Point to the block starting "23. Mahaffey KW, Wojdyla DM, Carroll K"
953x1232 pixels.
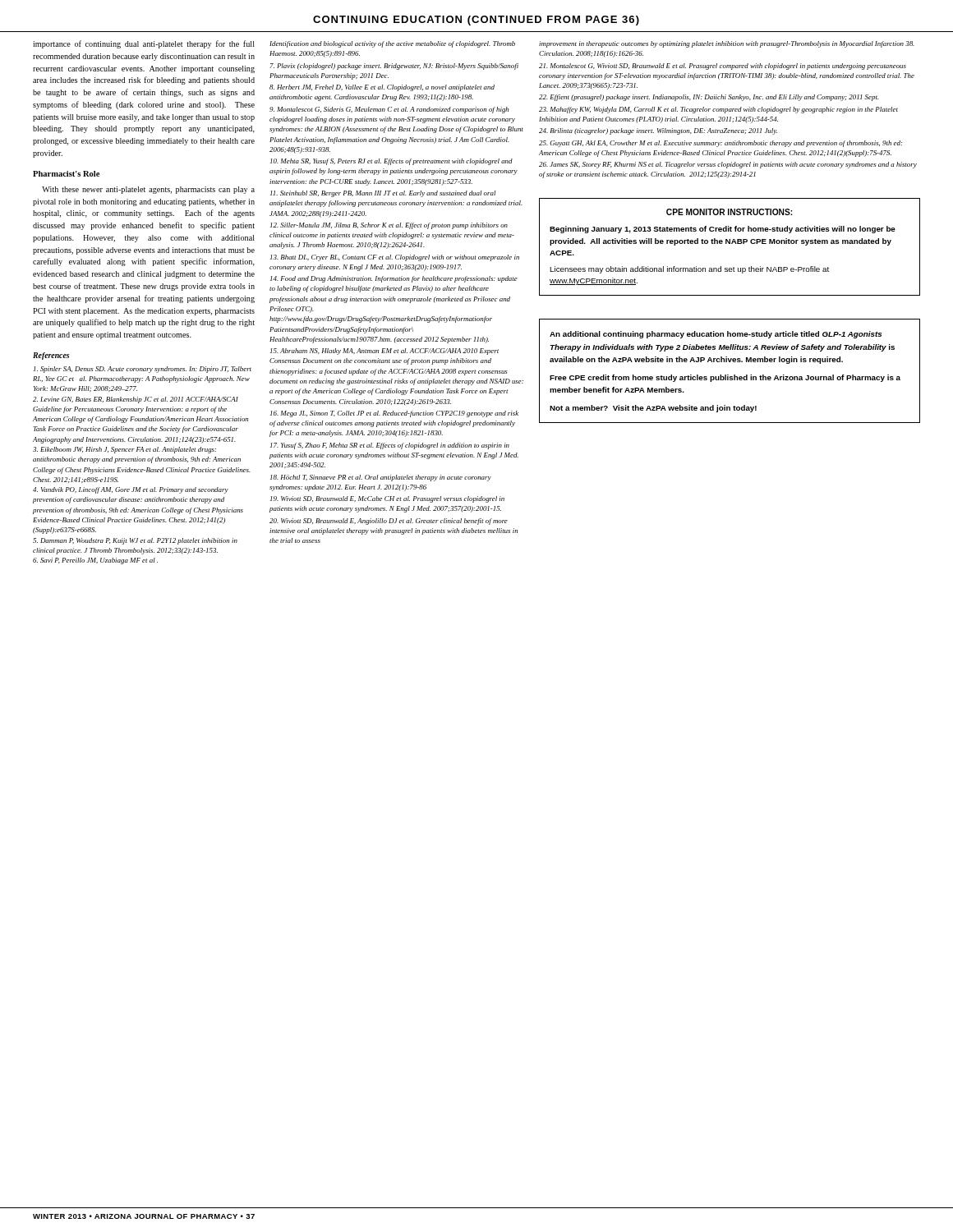pyautogui.click(x=718, y=114)
